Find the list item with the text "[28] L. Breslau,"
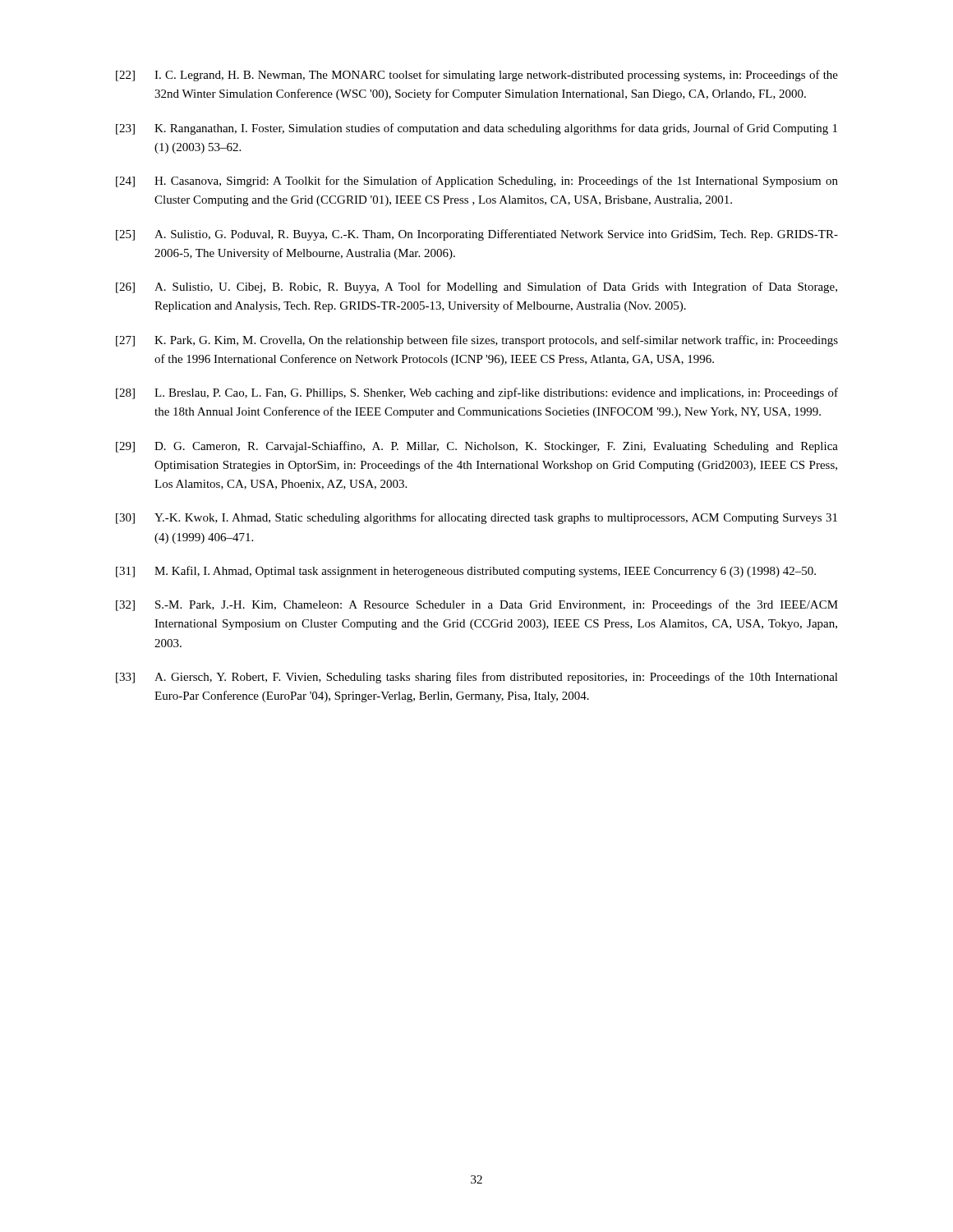Image resolution: width=953 pixels, height=1232 pixels. pos(476,403)
